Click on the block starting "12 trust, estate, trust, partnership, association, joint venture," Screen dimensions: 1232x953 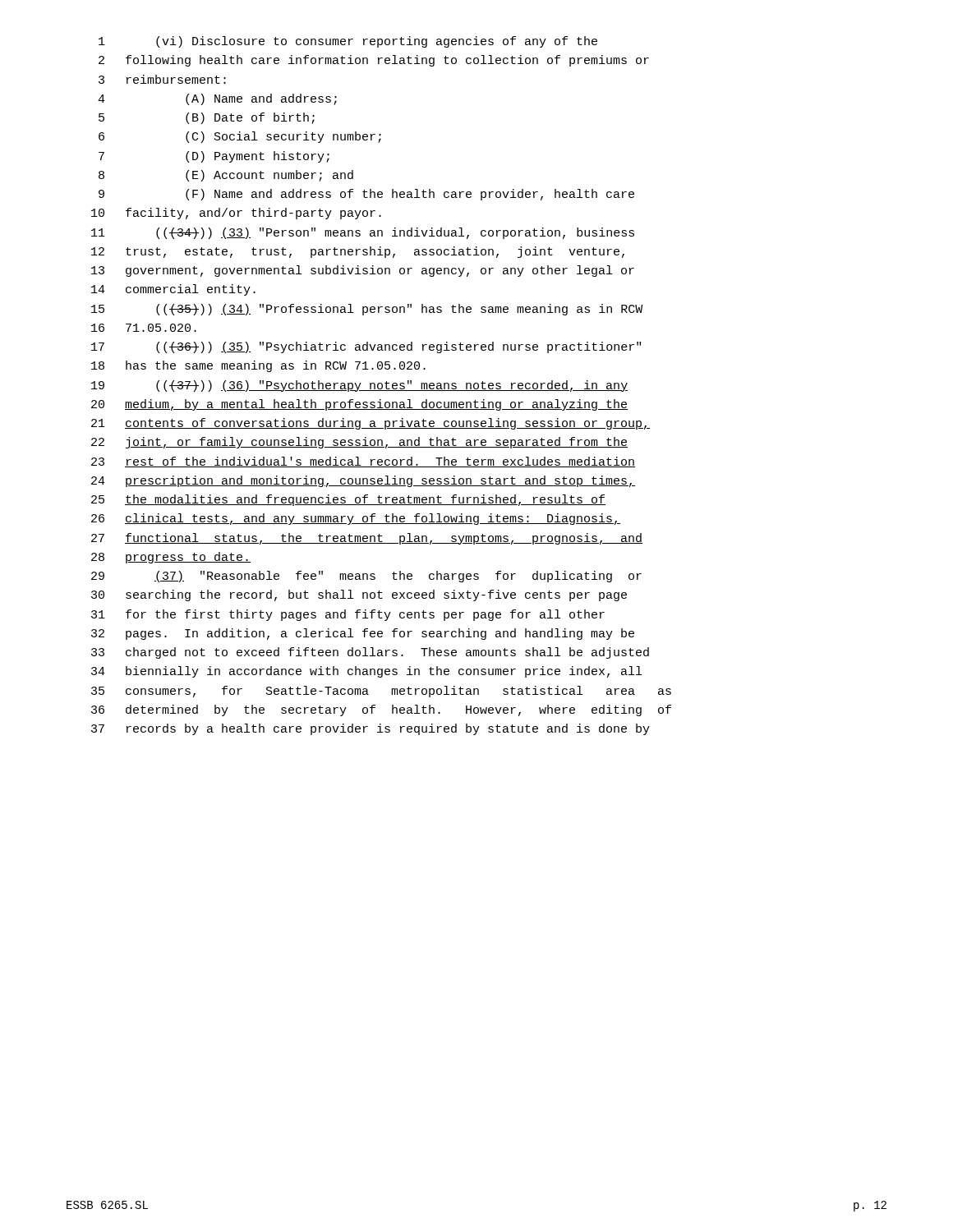(476, 252)
